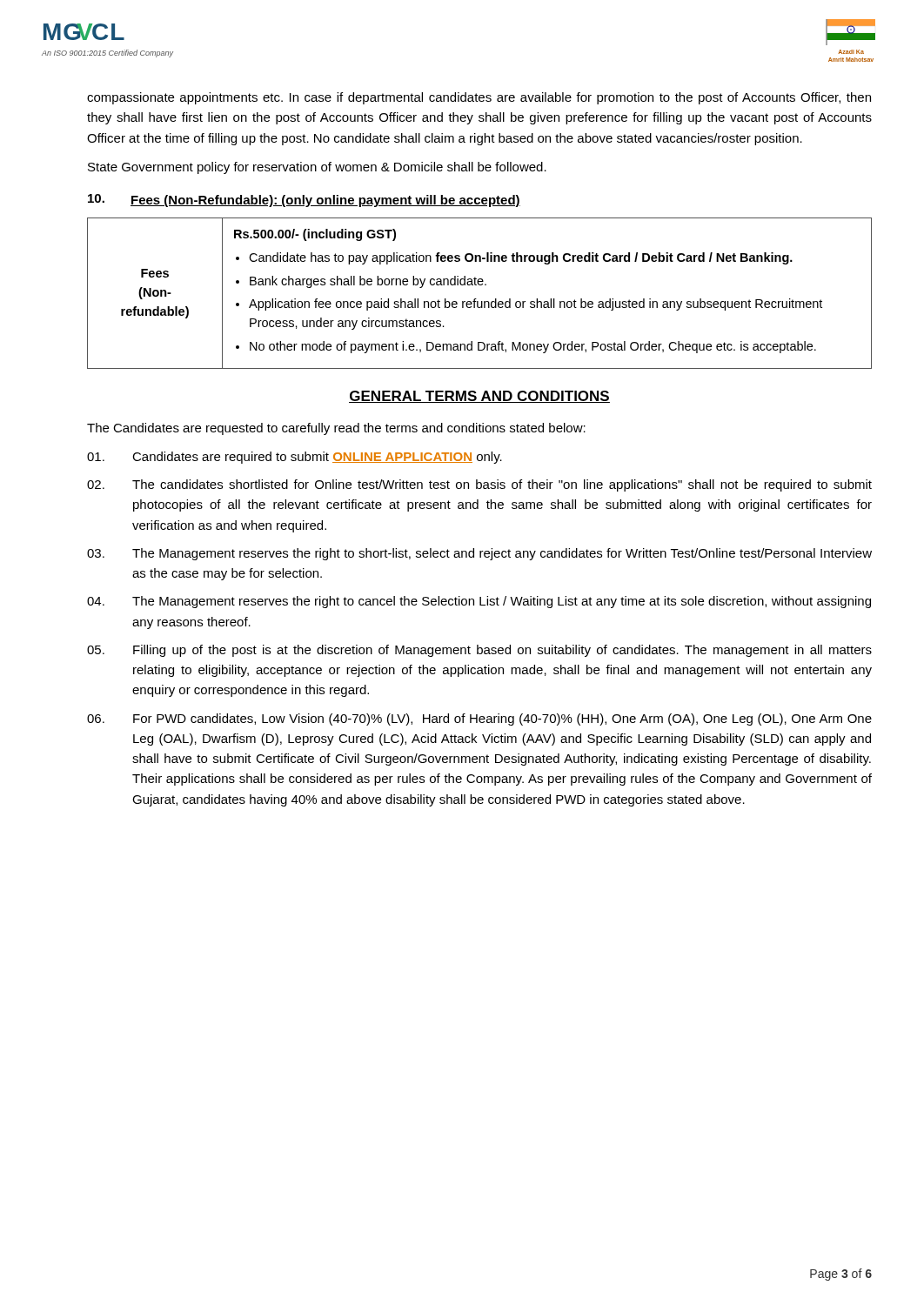Find the element starting "The Candidates are requested to carefully read the"
Viewport: 924px width, 1305px height.
[337, 427]
